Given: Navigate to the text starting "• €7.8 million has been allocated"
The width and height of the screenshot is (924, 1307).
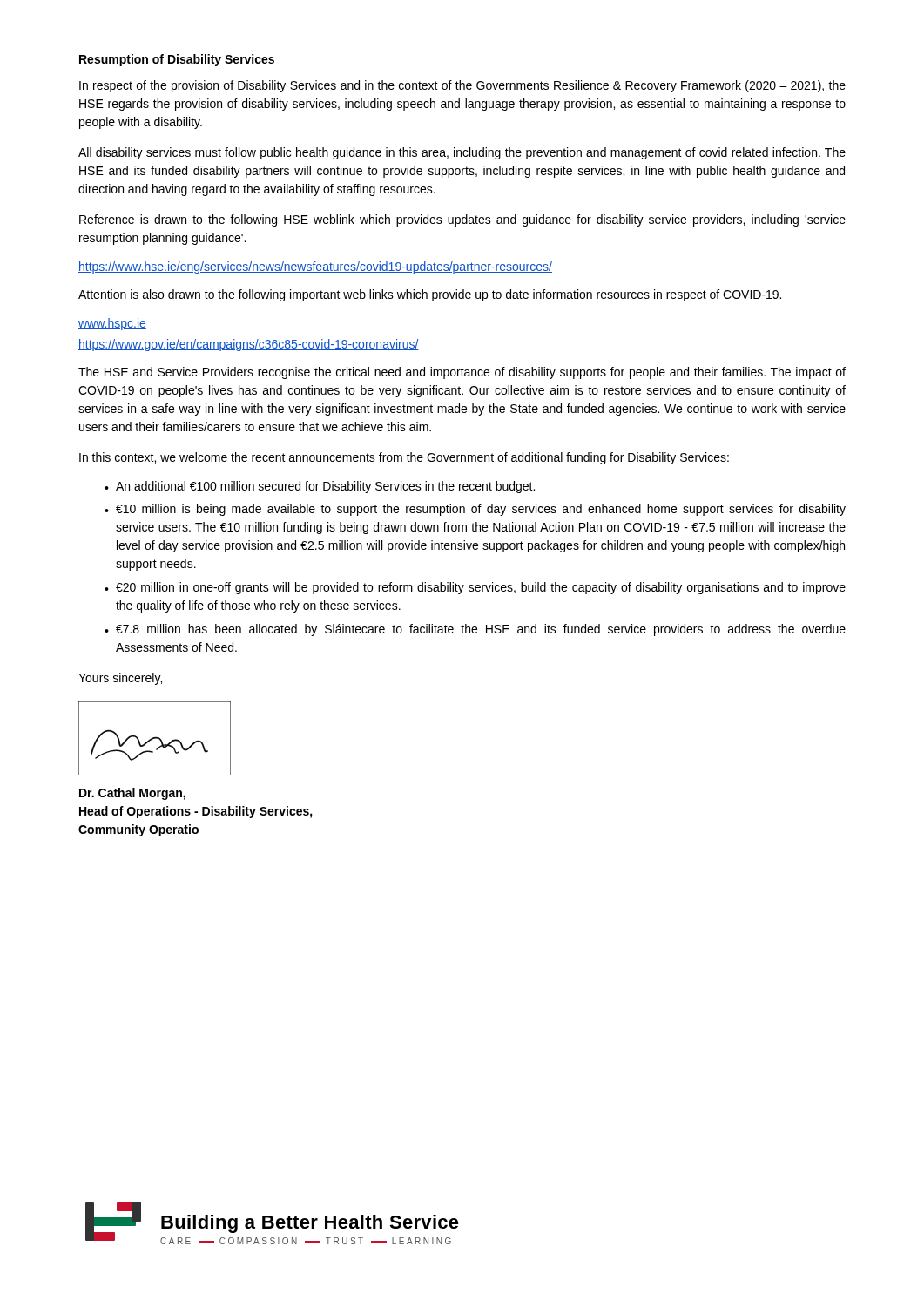Looking at the screenshot, I should point(475,639).
